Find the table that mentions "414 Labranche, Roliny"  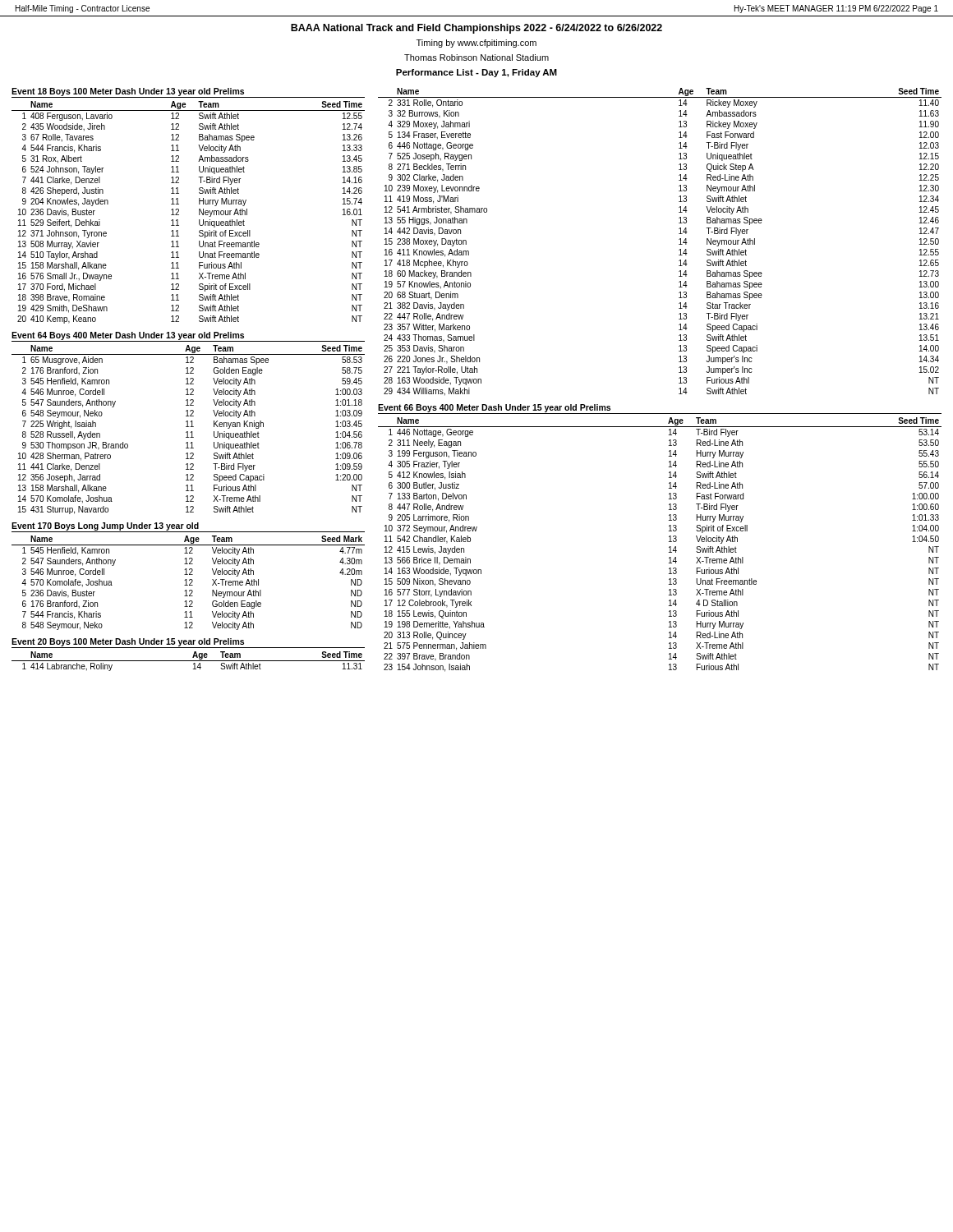188,660
